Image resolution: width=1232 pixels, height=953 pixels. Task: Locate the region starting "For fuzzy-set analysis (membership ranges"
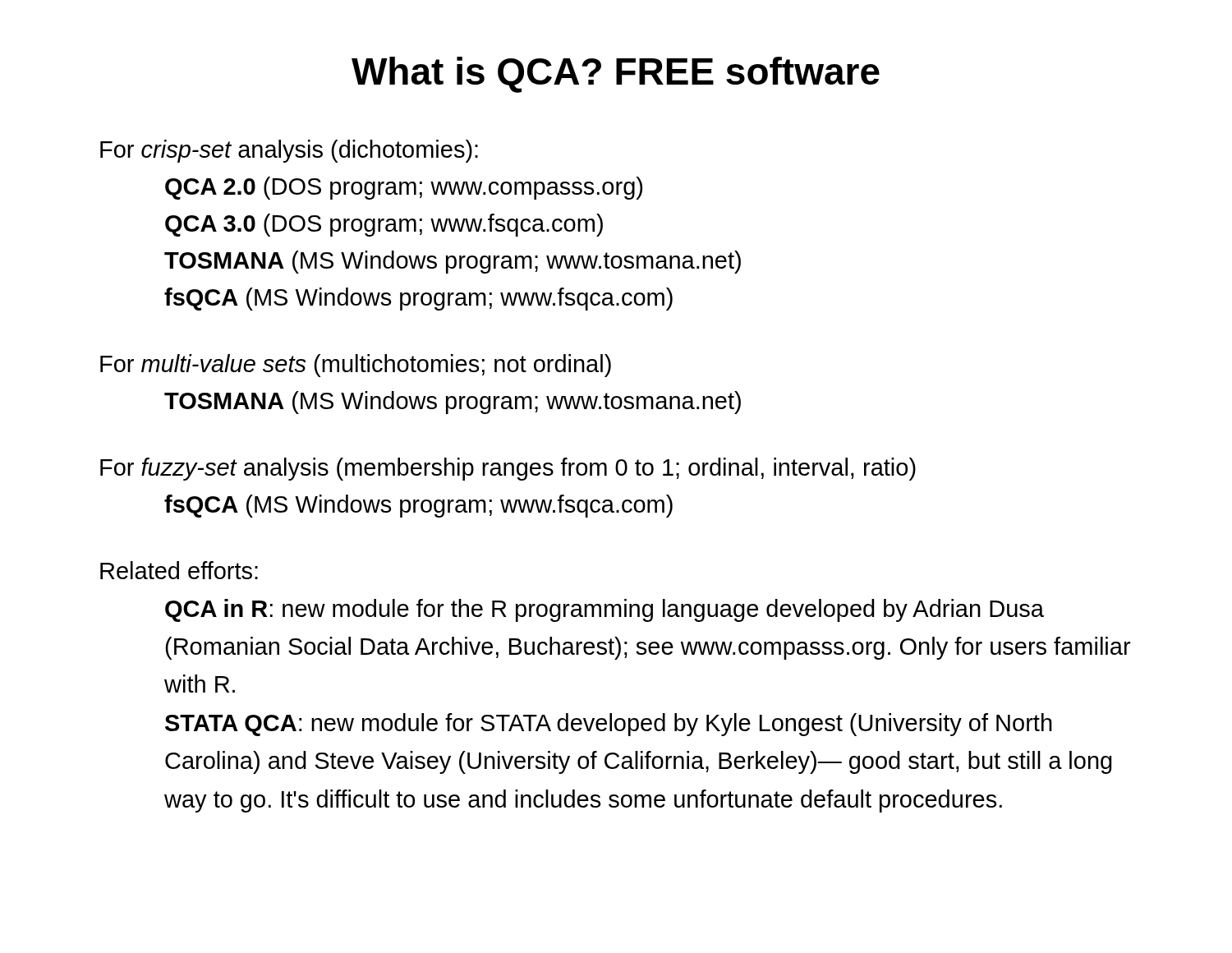(x=616, y=489)
